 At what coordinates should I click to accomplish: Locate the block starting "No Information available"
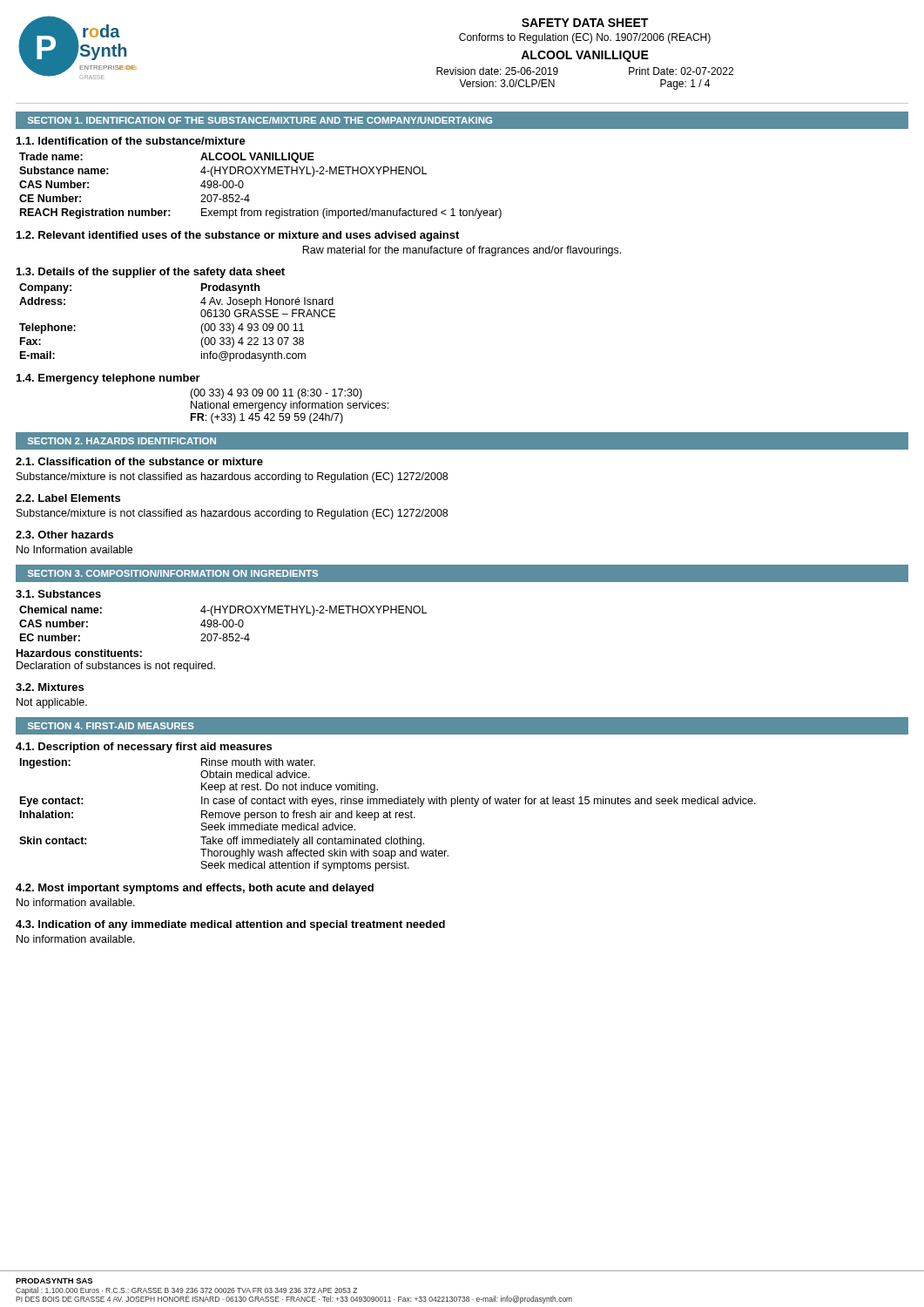(74, 550)
